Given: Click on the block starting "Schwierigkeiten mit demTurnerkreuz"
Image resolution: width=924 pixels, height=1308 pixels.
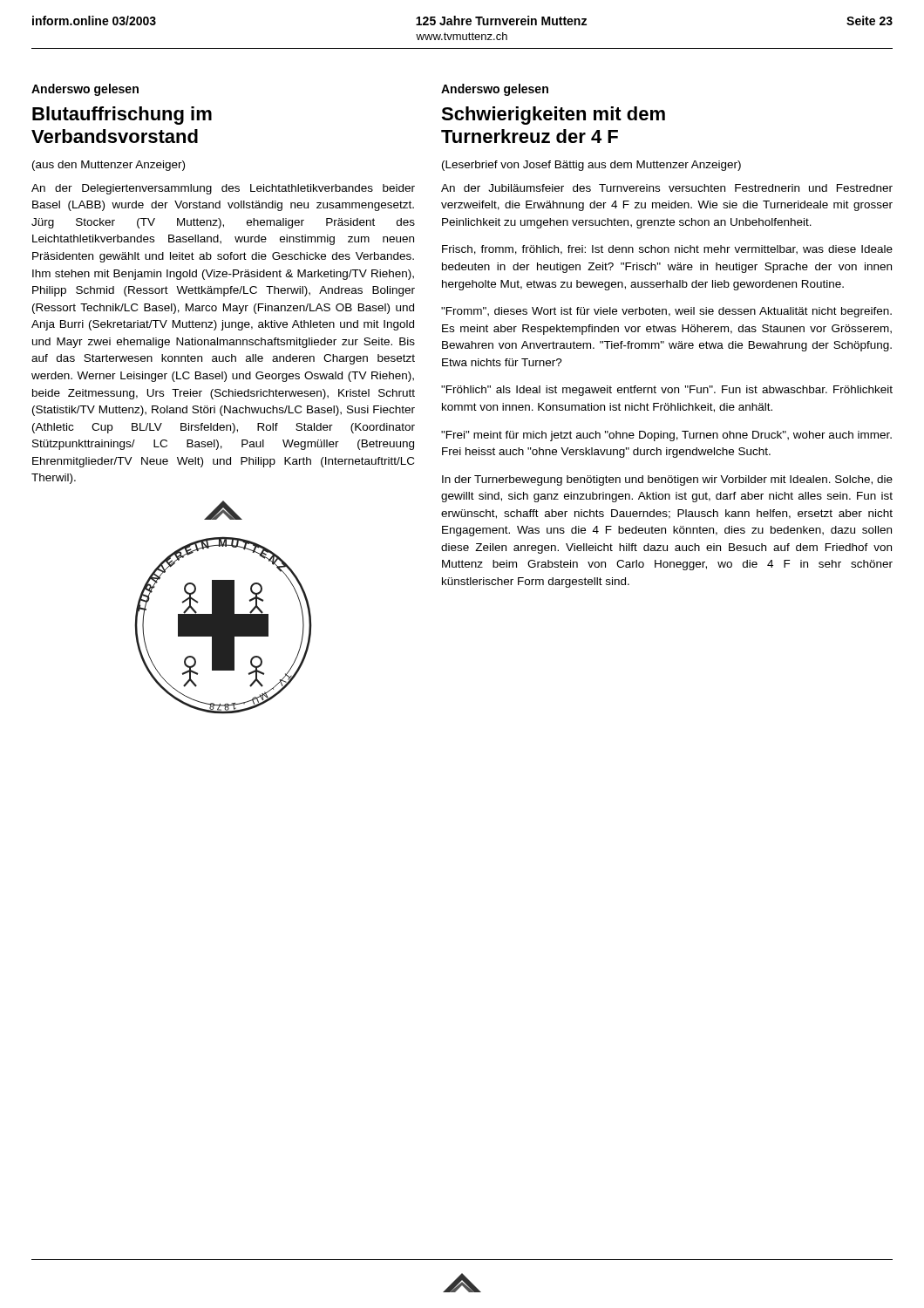Looking at the screenshot, I should (554, 125).
